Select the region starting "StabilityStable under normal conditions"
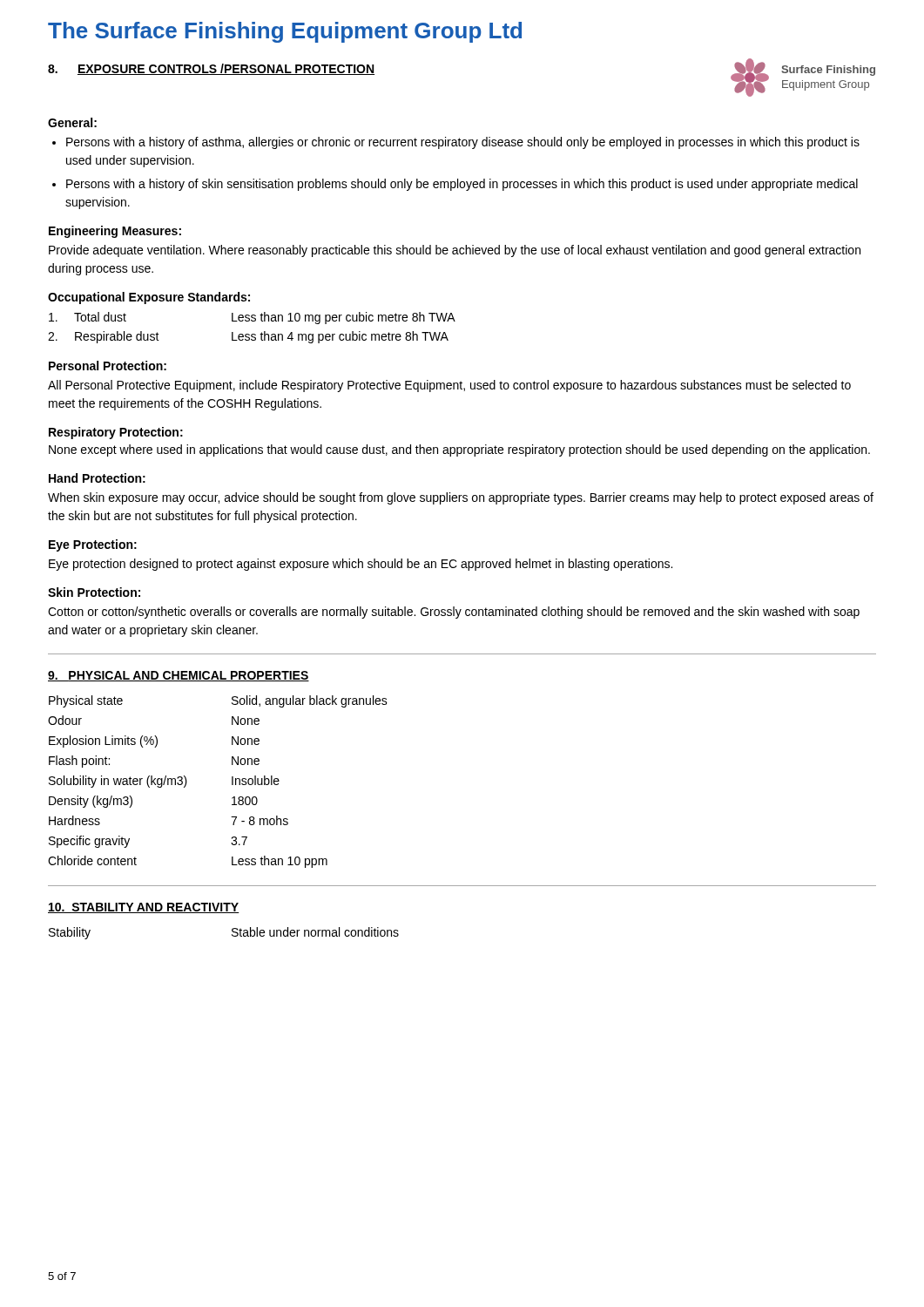Screen dimensions: 1307x924 (68, 933)
